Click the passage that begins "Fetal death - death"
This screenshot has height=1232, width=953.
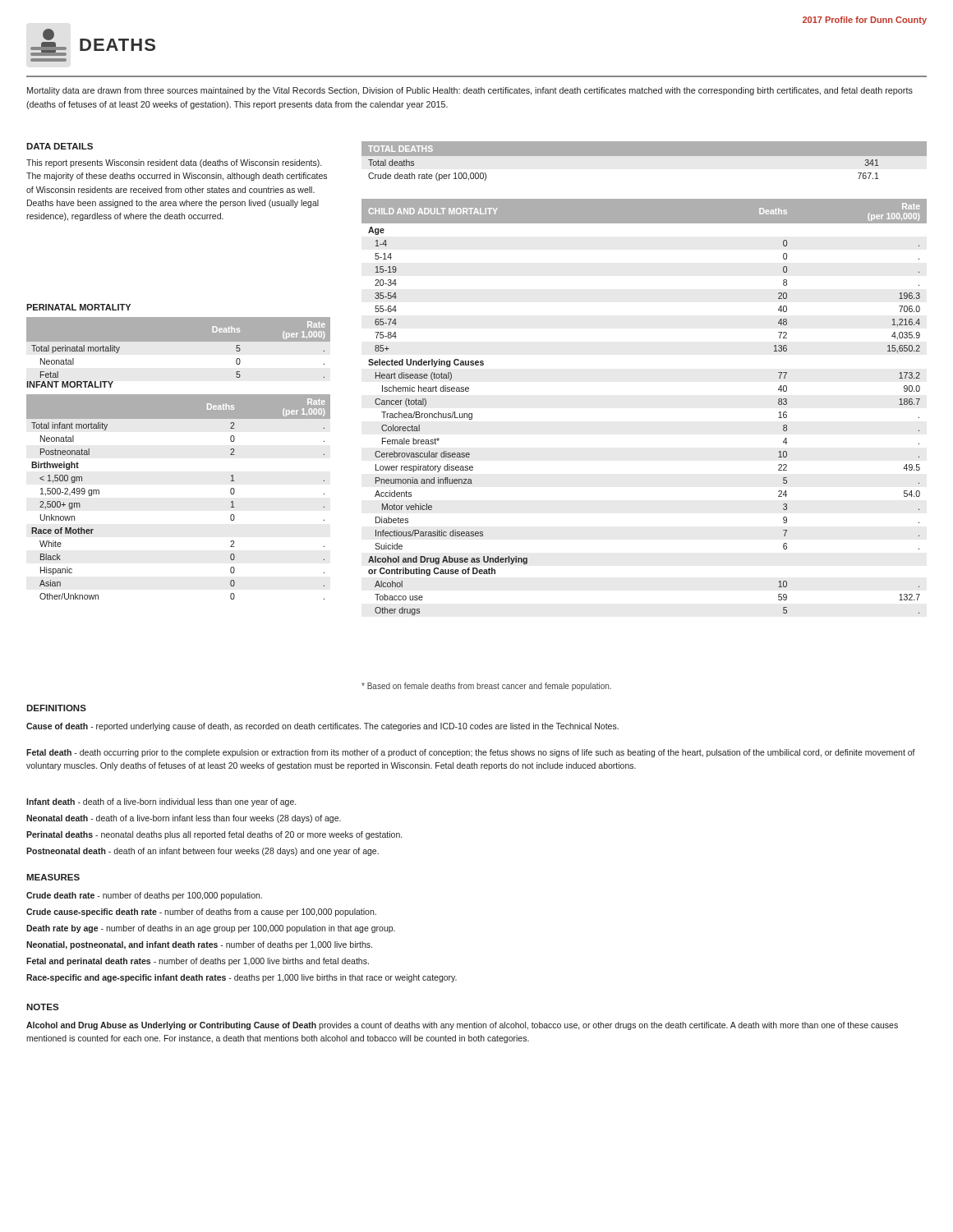[x=471, y=759]
